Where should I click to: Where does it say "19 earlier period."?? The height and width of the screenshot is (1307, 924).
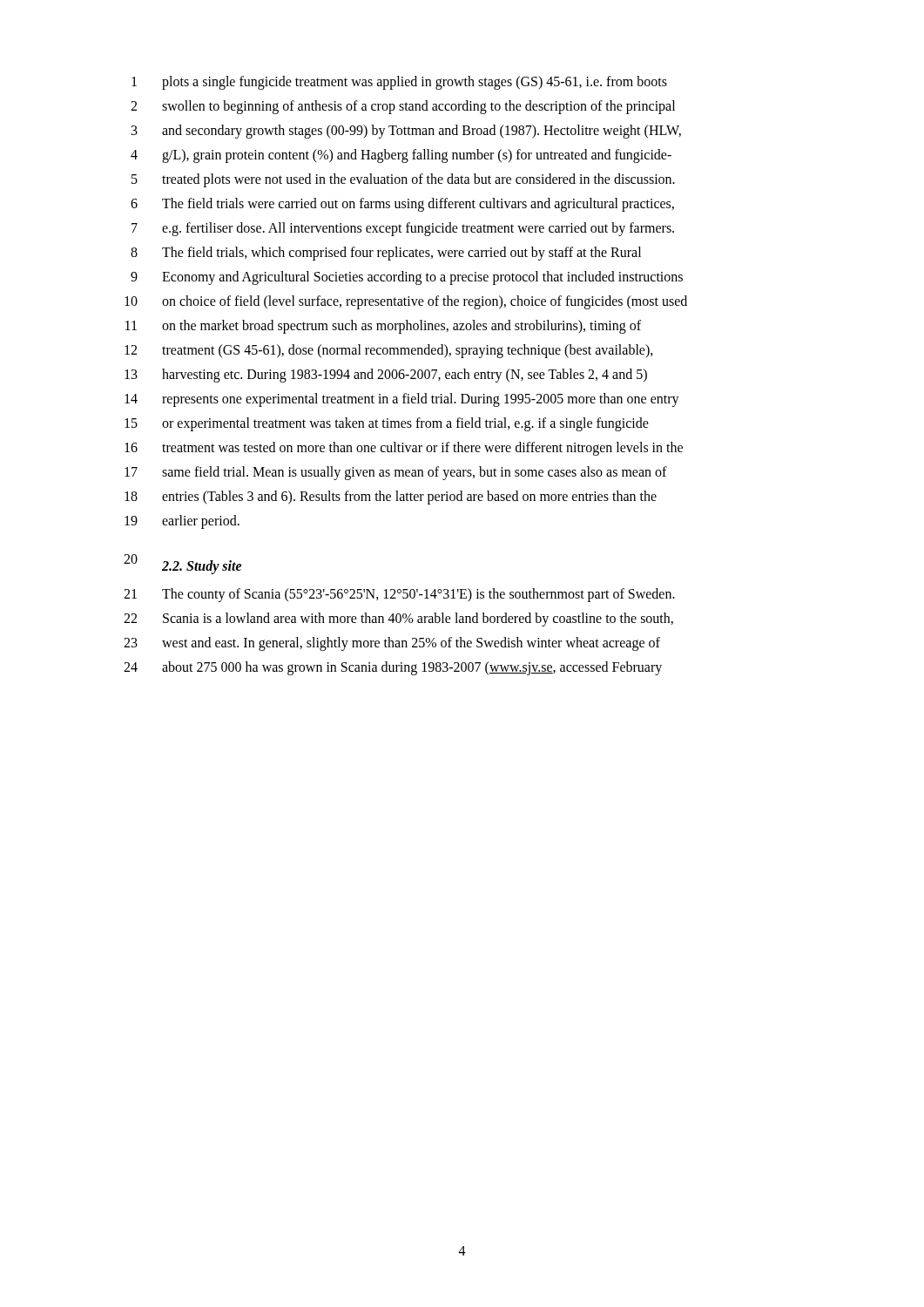click(x=182, y=522)
